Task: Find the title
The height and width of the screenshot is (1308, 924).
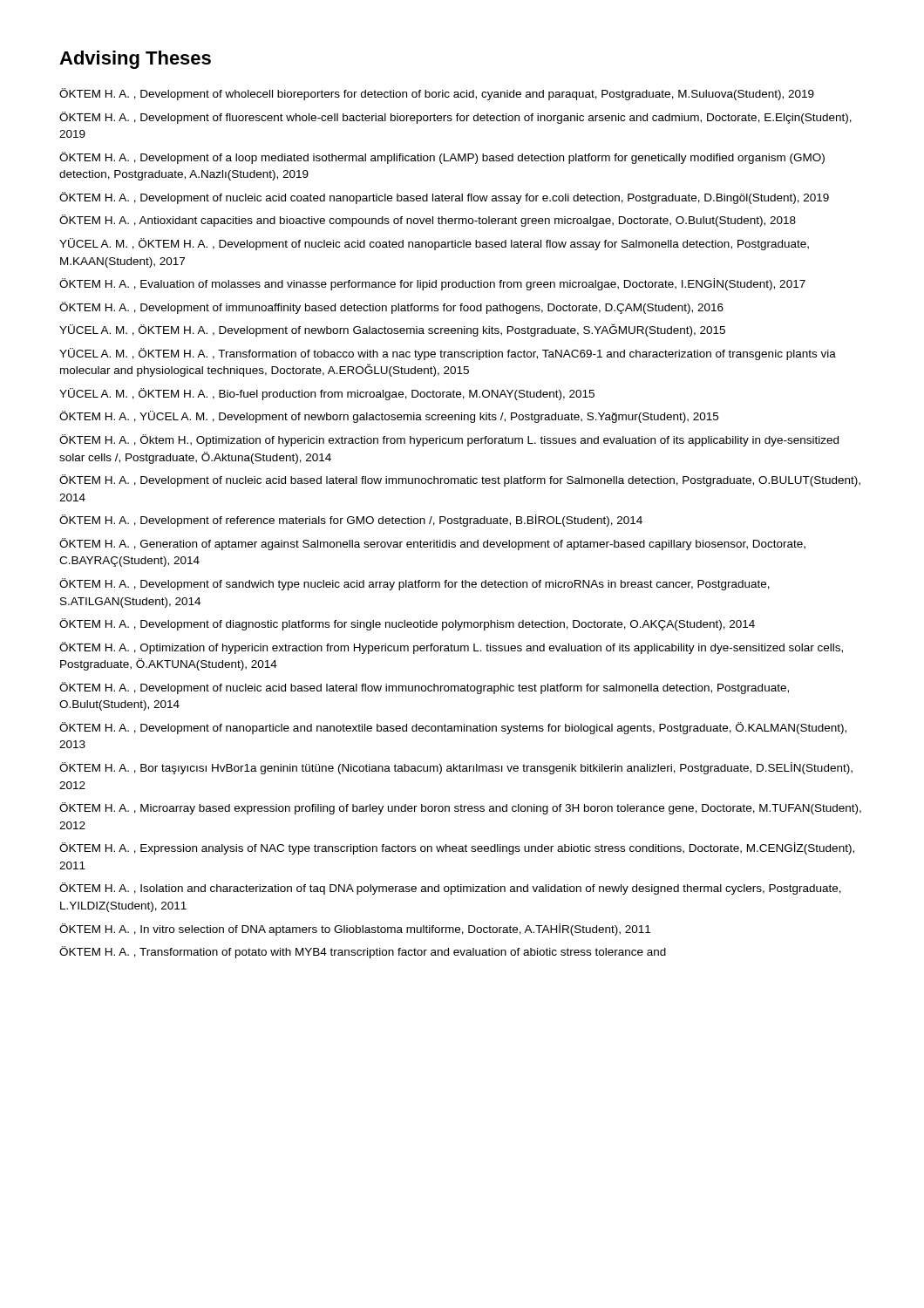Action: pyautogui.click(x=136, y=58)
